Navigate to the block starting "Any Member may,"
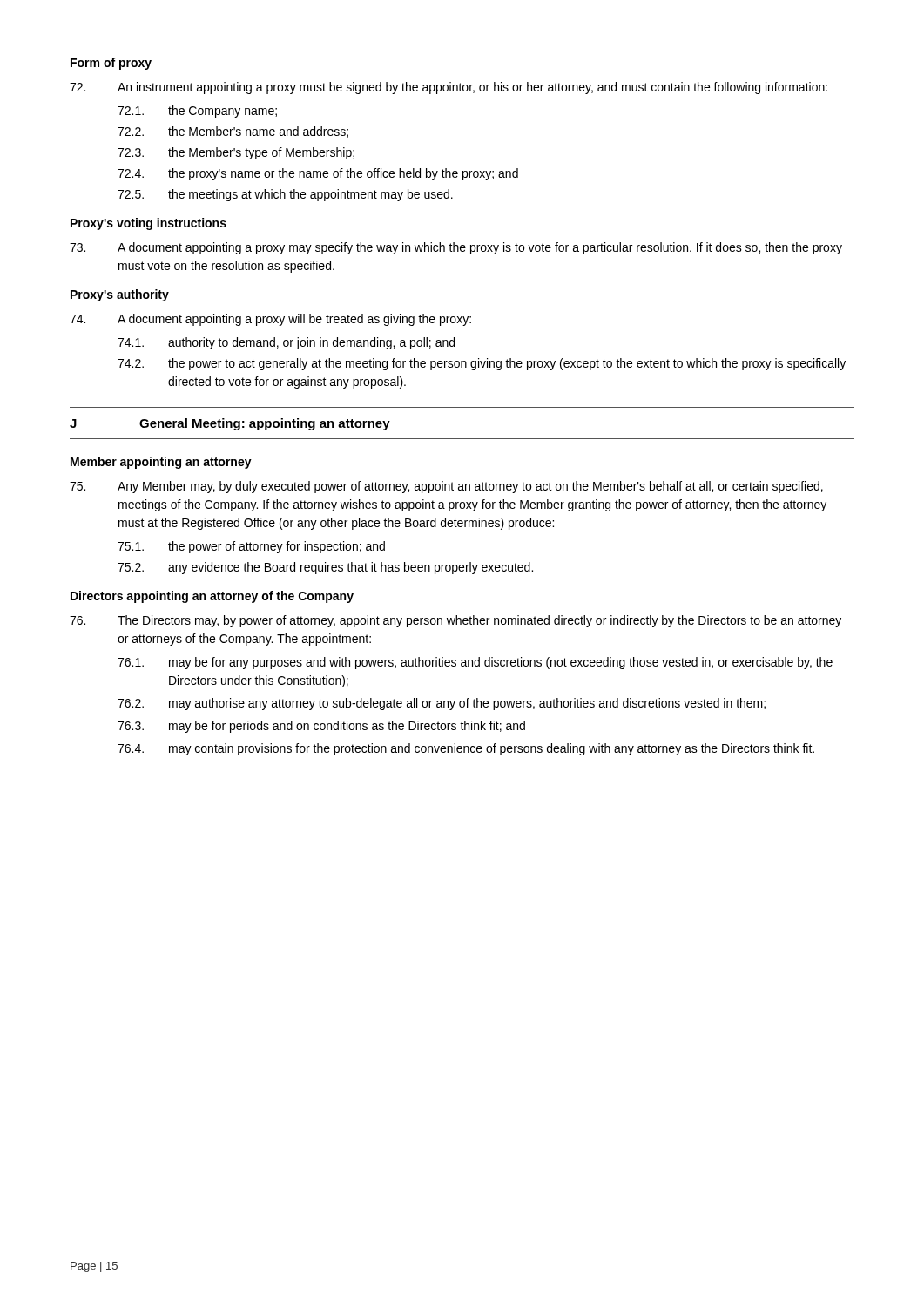The height and width of the screenshot is (1307, 924). coord(462,505)
